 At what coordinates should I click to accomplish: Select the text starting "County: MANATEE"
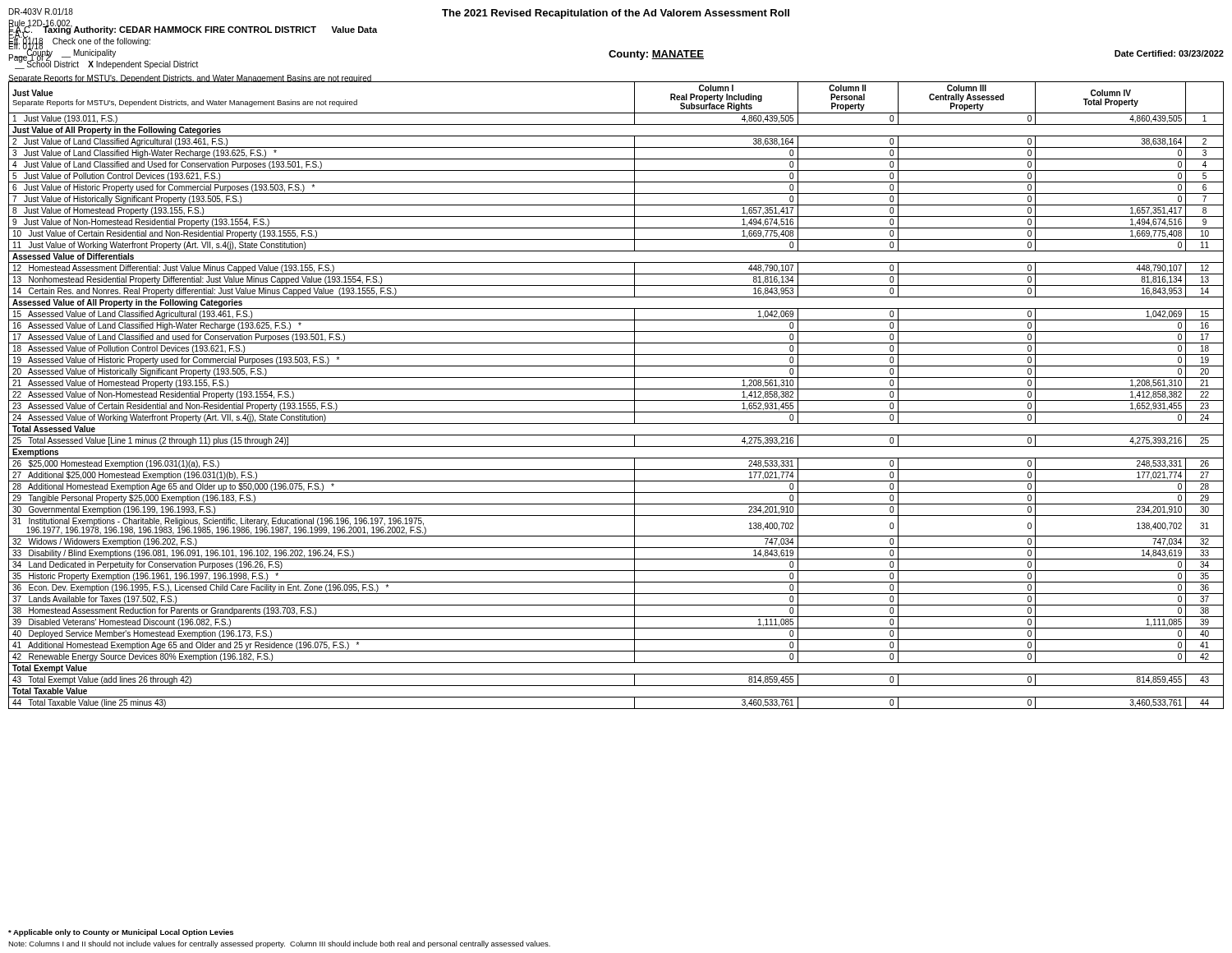[x=656, y=53]
